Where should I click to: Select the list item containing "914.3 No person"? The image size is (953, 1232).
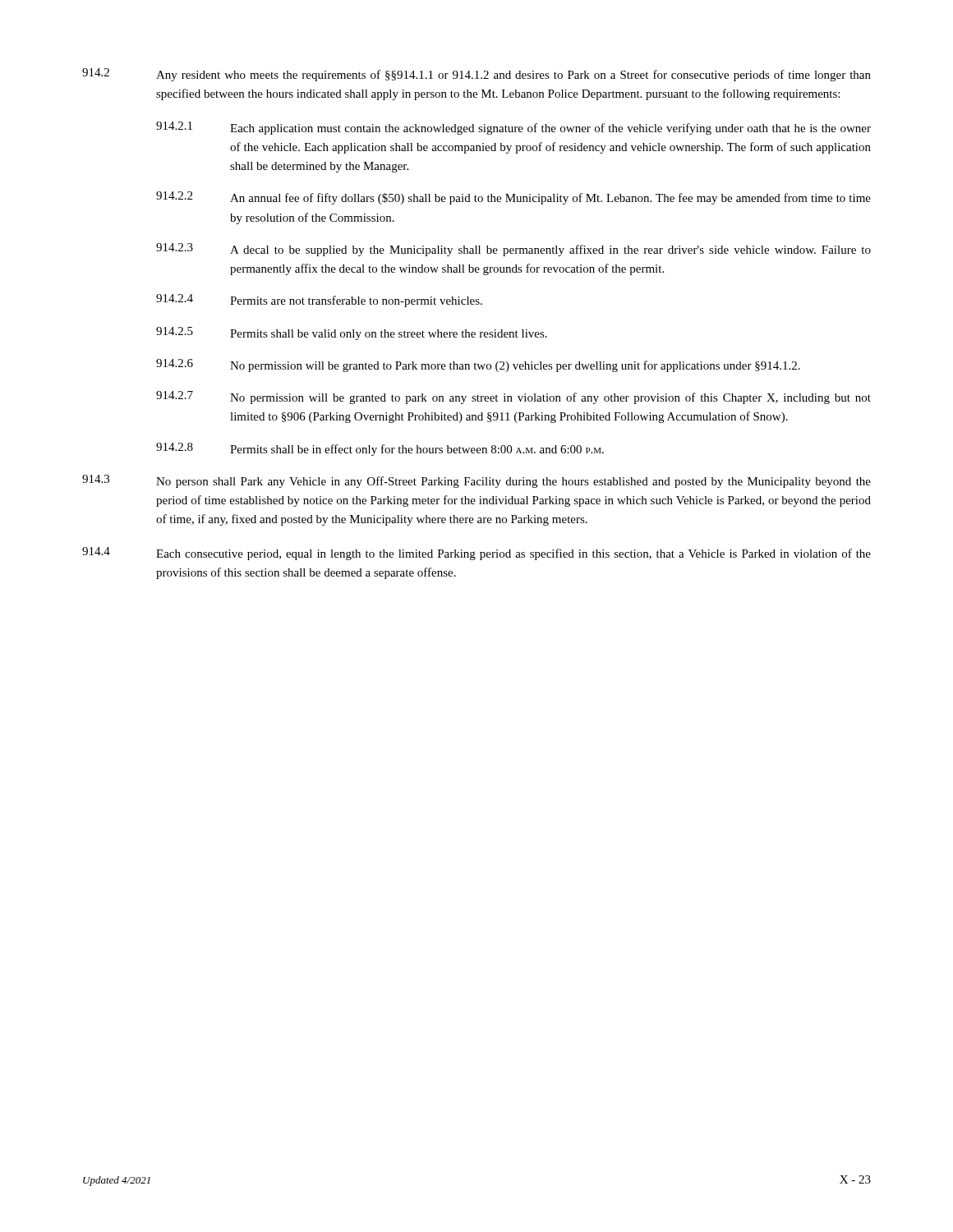[x=476, y=501]
